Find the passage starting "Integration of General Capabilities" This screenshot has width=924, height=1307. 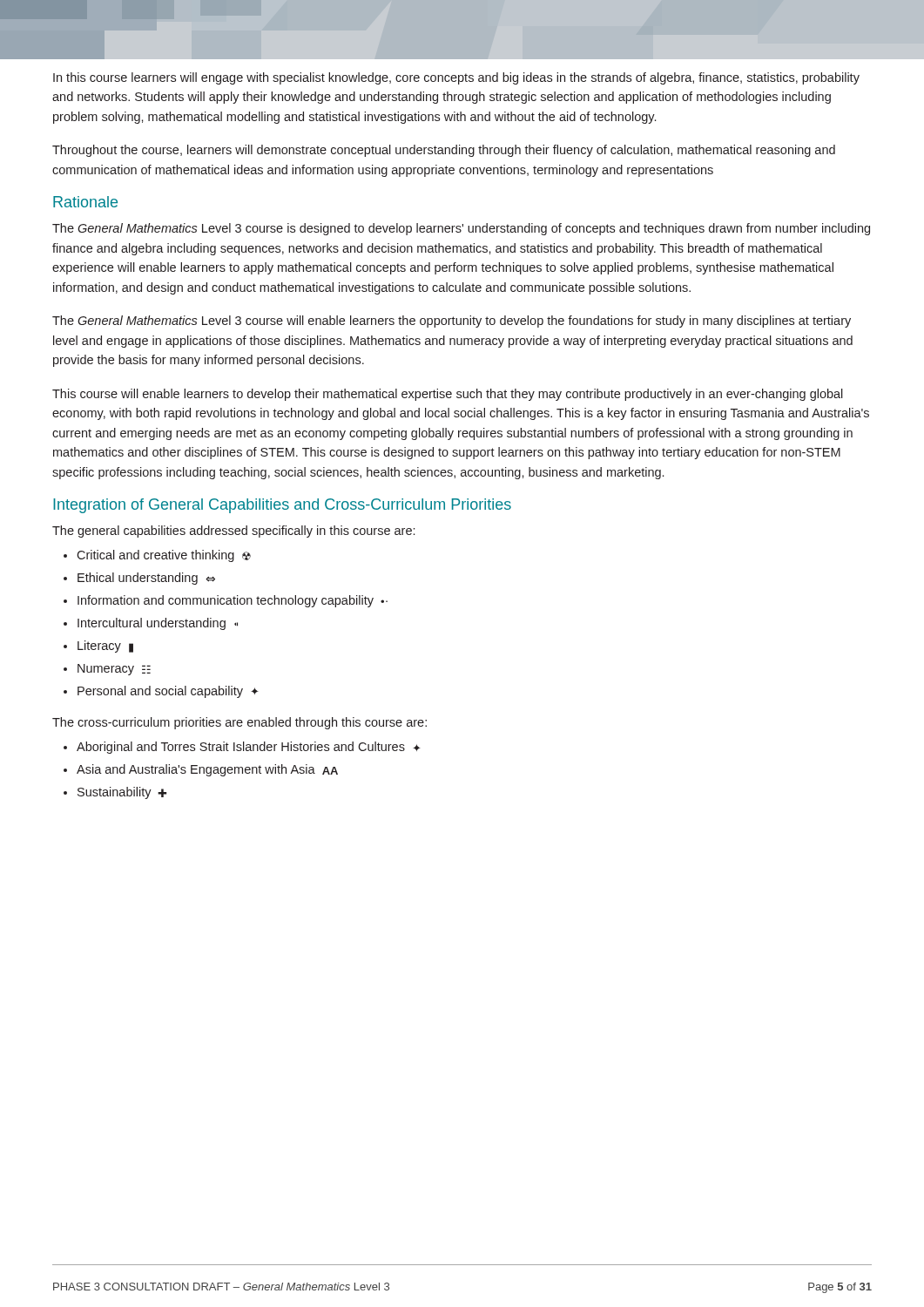[282, 504]
